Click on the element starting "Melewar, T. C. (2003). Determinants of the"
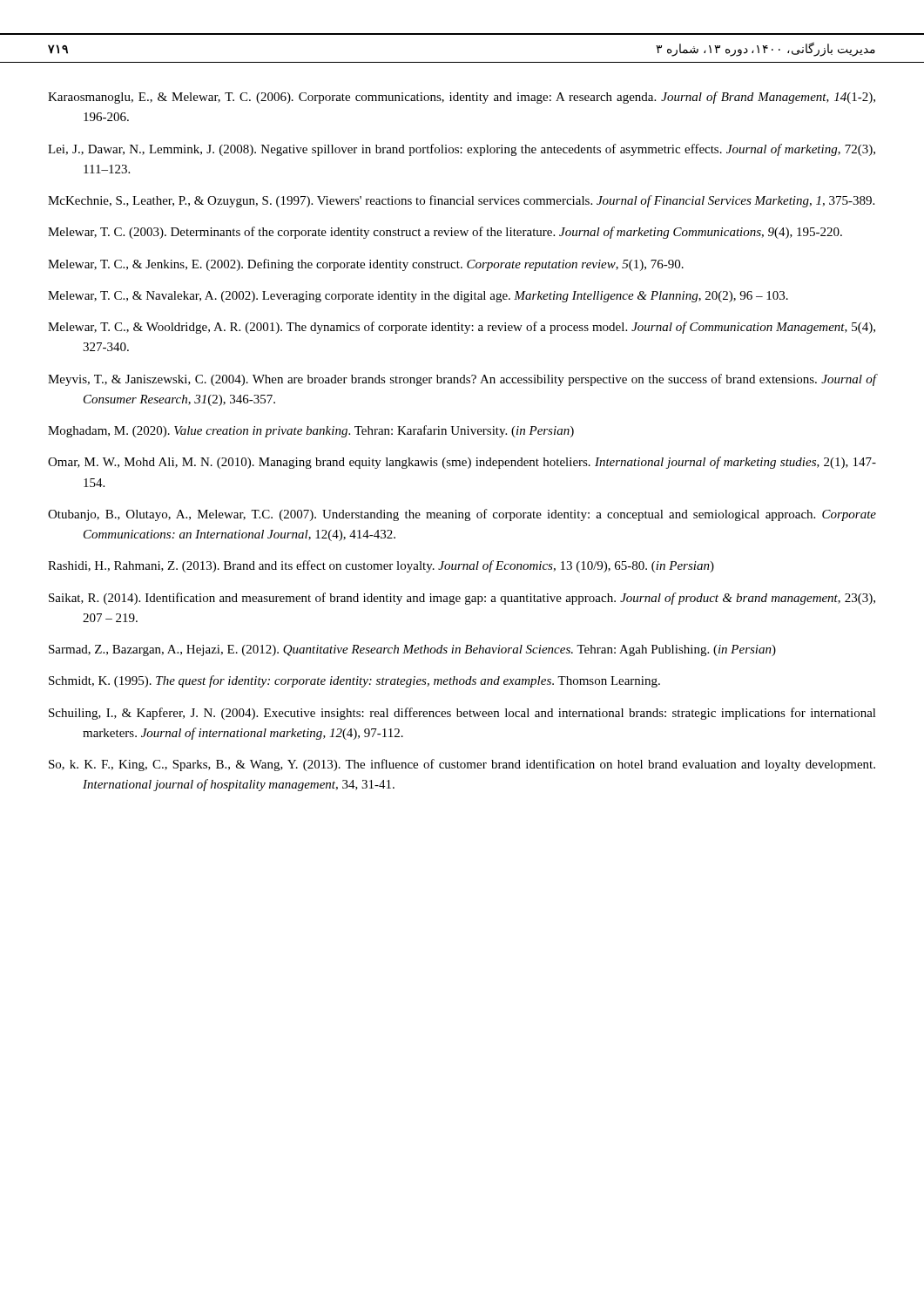The width and height of the screenshot is (924, 1307). coord(445,232)
